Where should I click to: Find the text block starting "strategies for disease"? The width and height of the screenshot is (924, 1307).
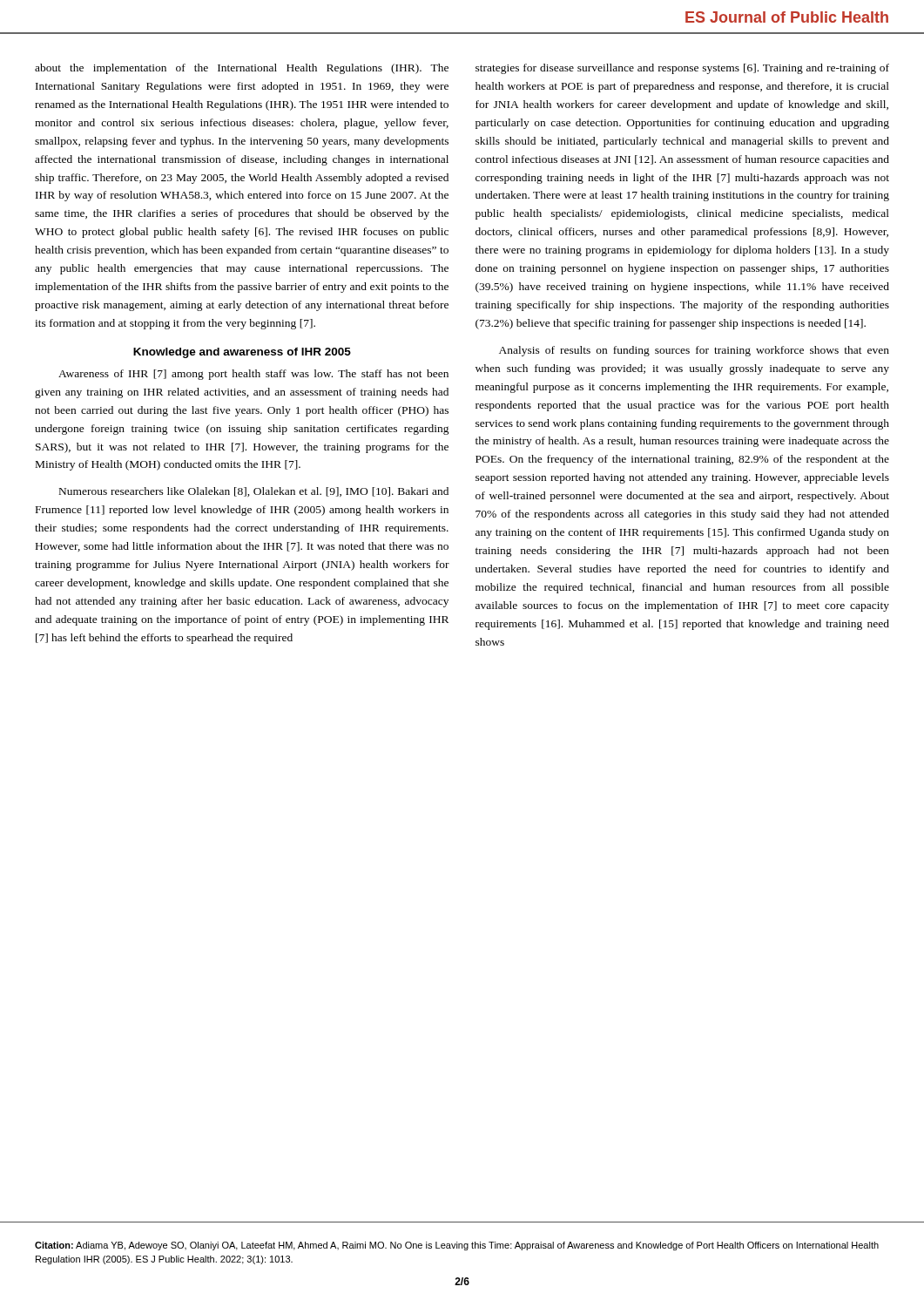tap(682, 196)
